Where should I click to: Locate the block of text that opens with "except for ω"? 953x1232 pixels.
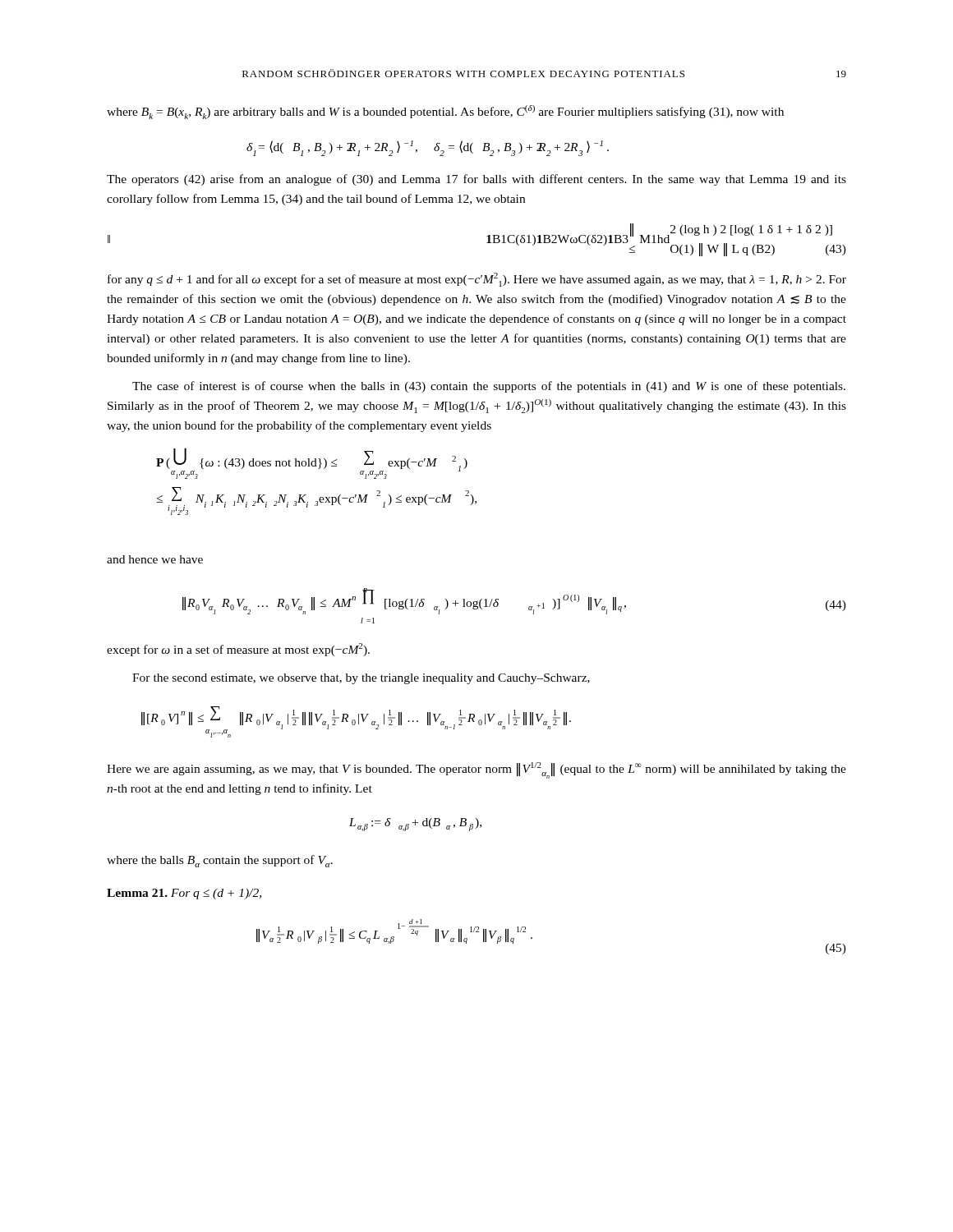[239, 649]
